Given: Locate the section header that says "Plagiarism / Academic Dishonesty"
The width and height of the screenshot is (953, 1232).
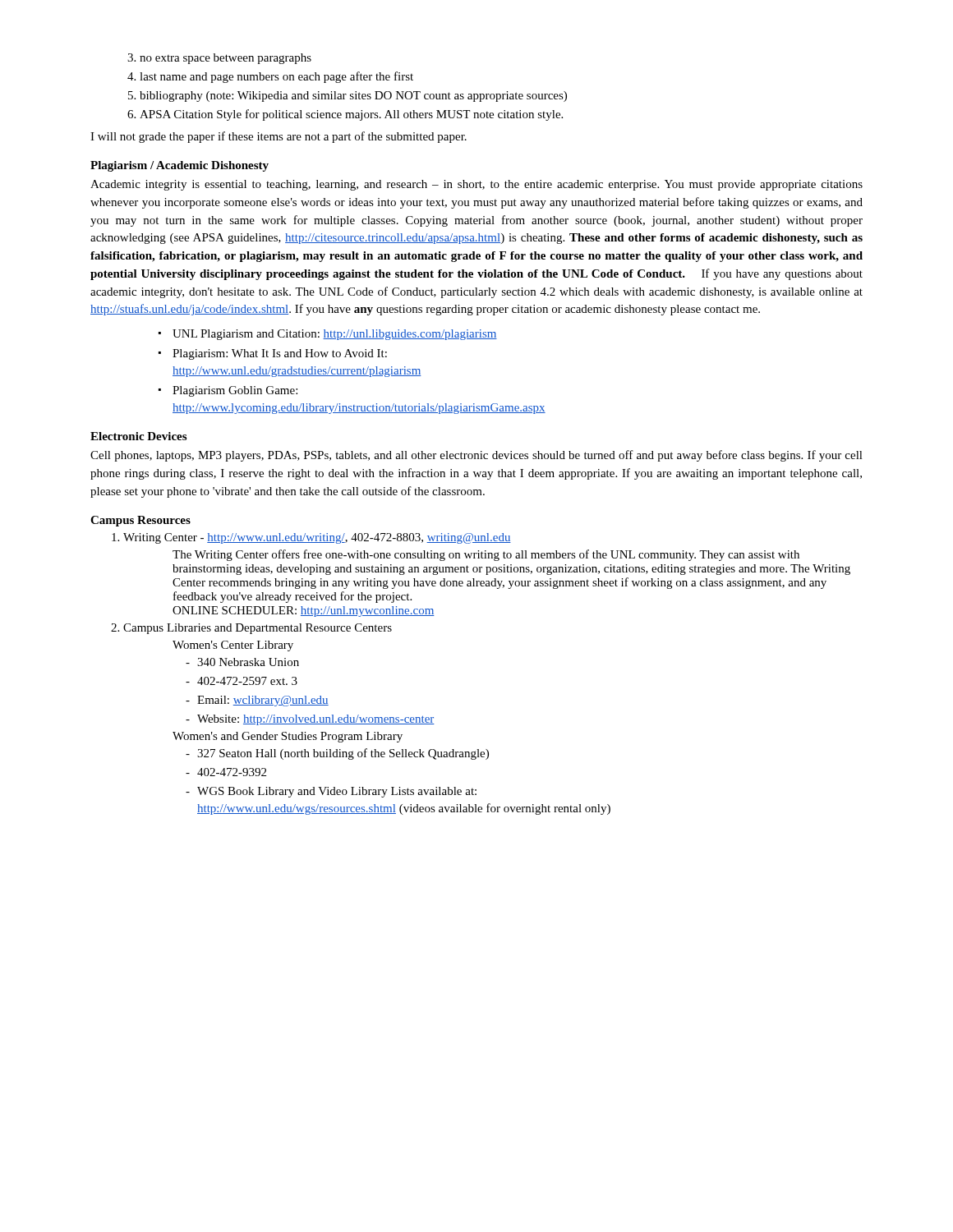Looking at the screenshot, I should 180,165.
